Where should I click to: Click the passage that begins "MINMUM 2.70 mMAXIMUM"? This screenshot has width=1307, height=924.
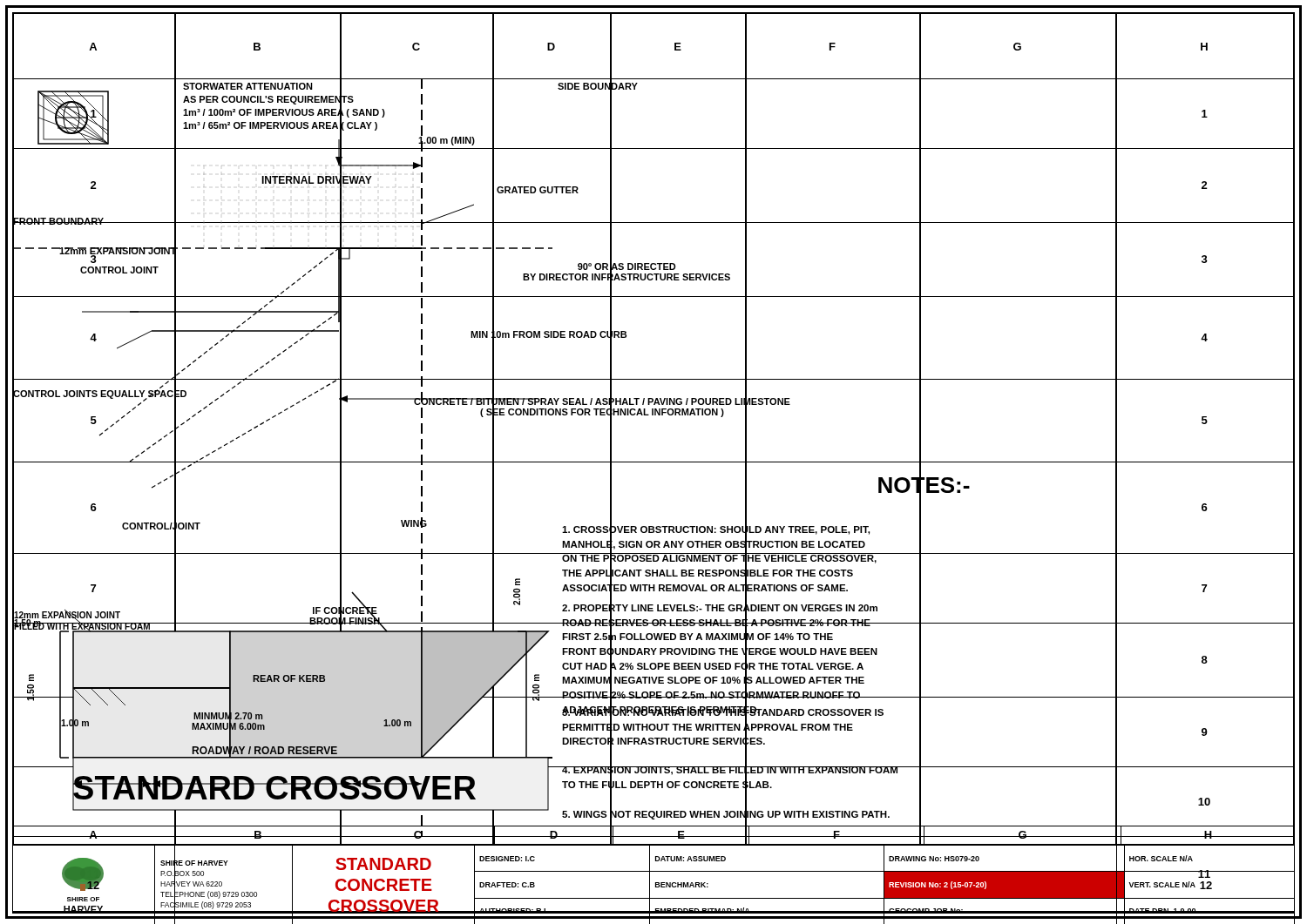[228, 721]
